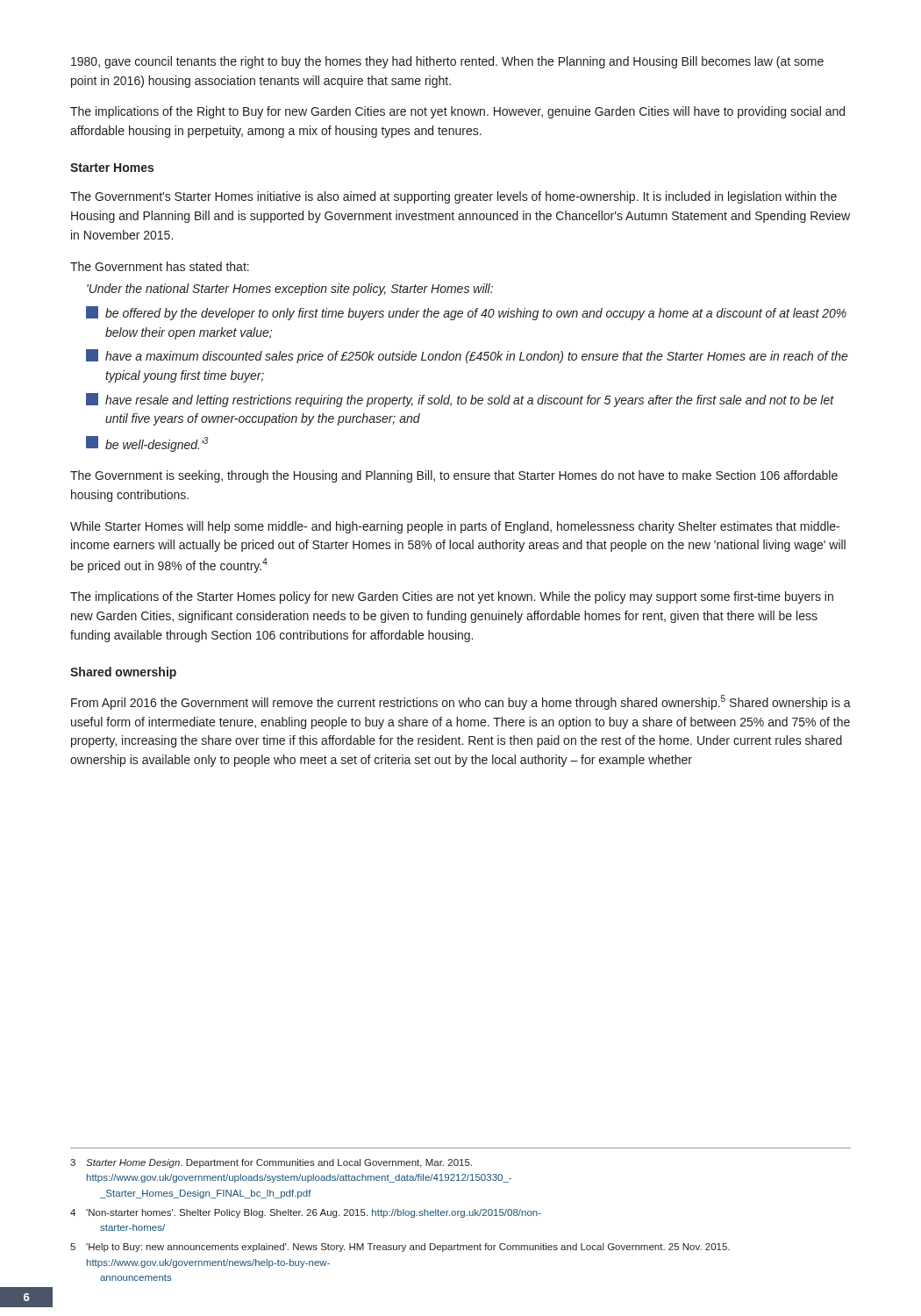Find the list item with the text "be well-designed.'3"
This screenshot has width=921, height=1316.
click(x=147, y=444)
